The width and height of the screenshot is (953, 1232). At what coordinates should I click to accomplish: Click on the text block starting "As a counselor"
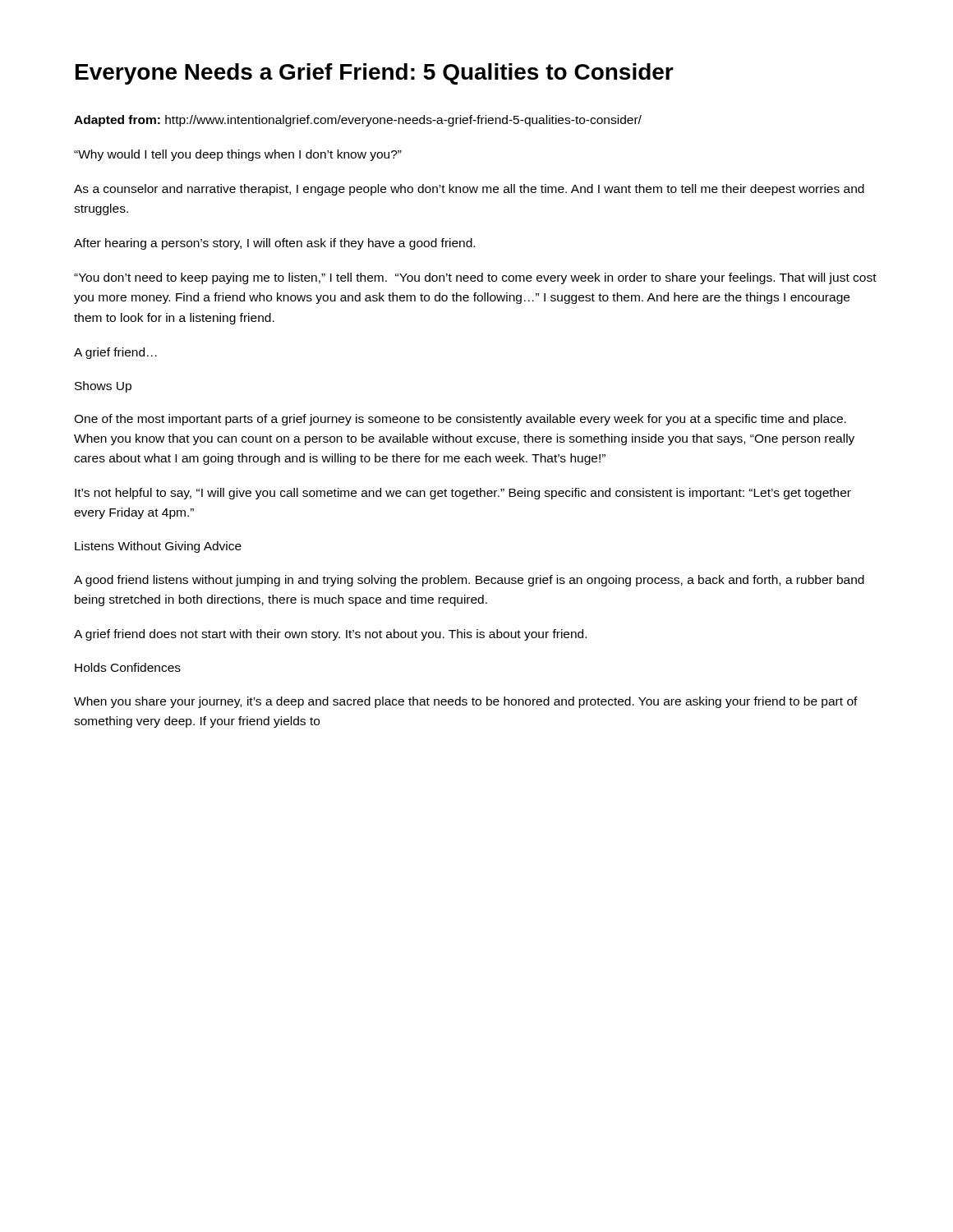pos(469,199)
